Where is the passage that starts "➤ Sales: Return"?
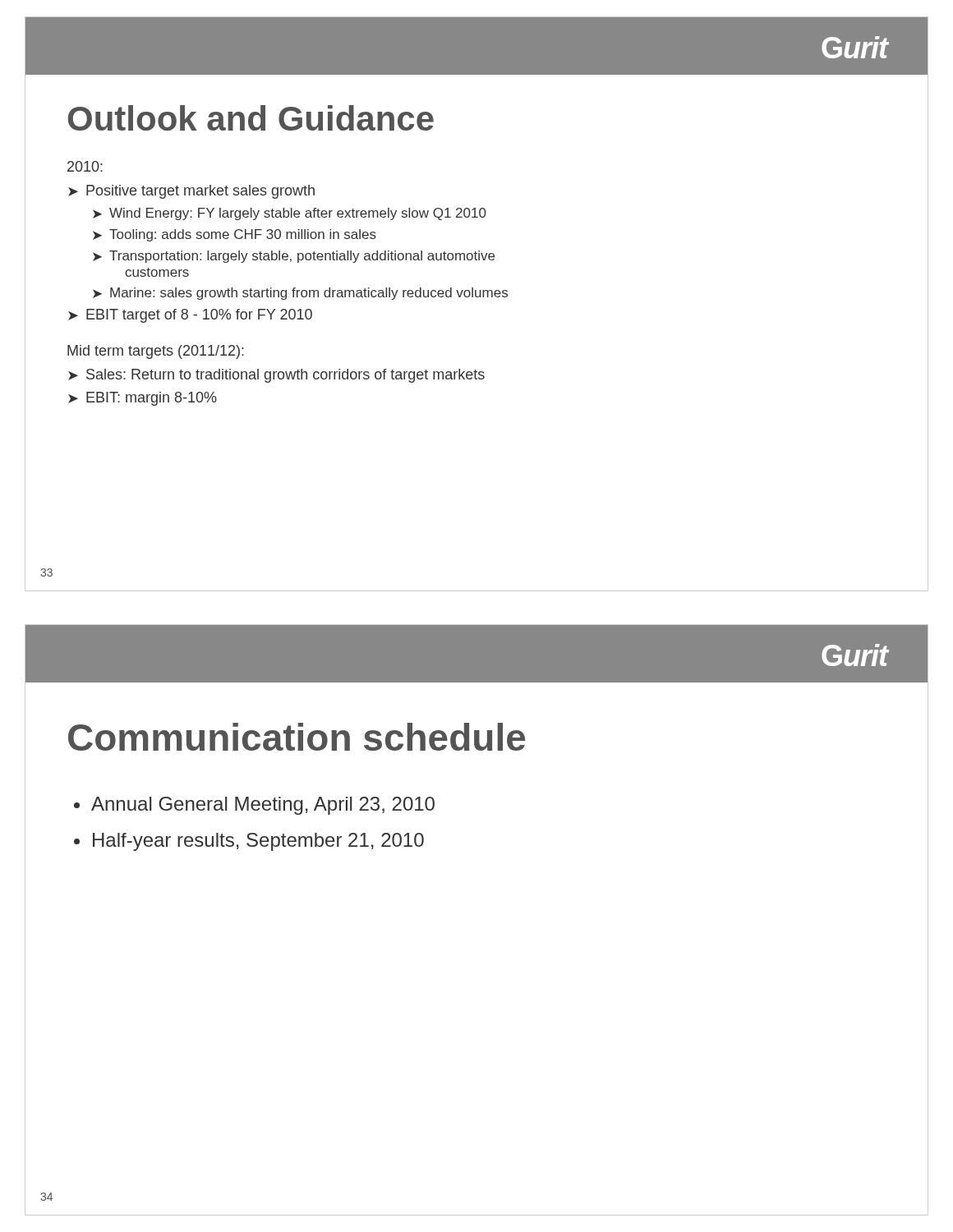The image size is (953, 1232). tap(276, 375)
